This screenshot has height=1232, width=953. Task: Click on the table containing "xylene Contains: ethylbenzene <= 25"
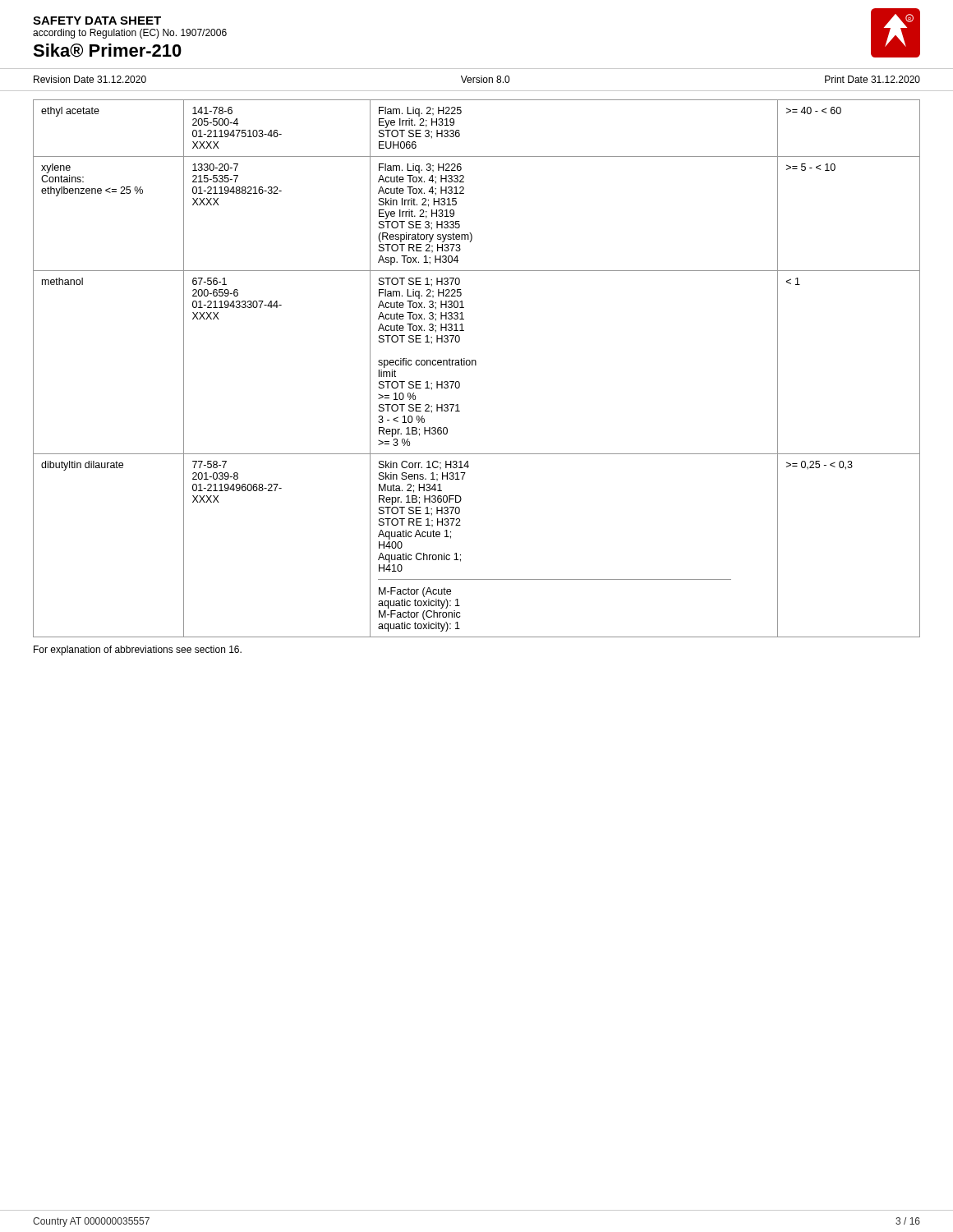(476, 368)
